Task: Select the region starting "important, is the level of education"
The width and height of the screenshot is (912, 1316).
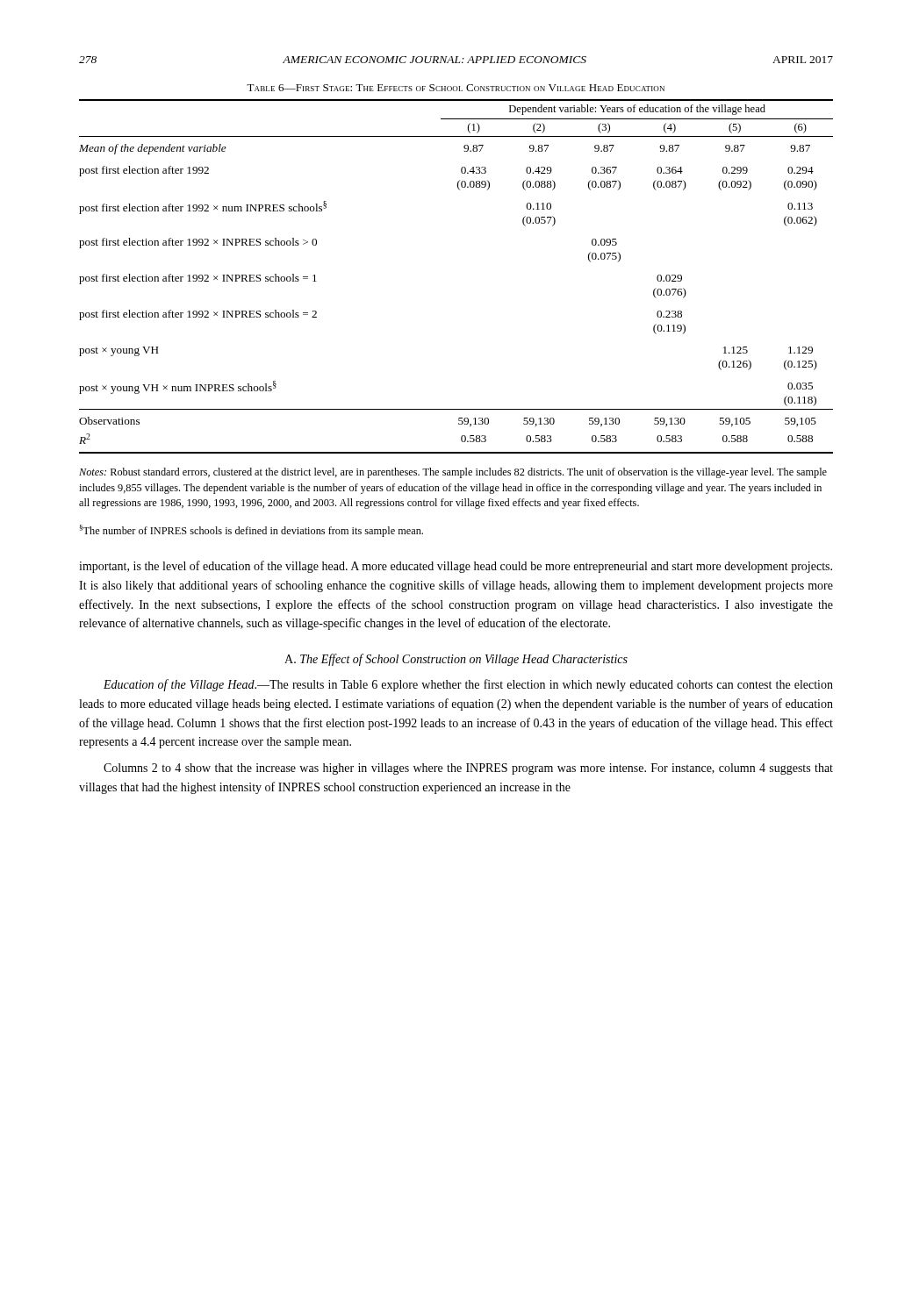Action: pos(456,595)
